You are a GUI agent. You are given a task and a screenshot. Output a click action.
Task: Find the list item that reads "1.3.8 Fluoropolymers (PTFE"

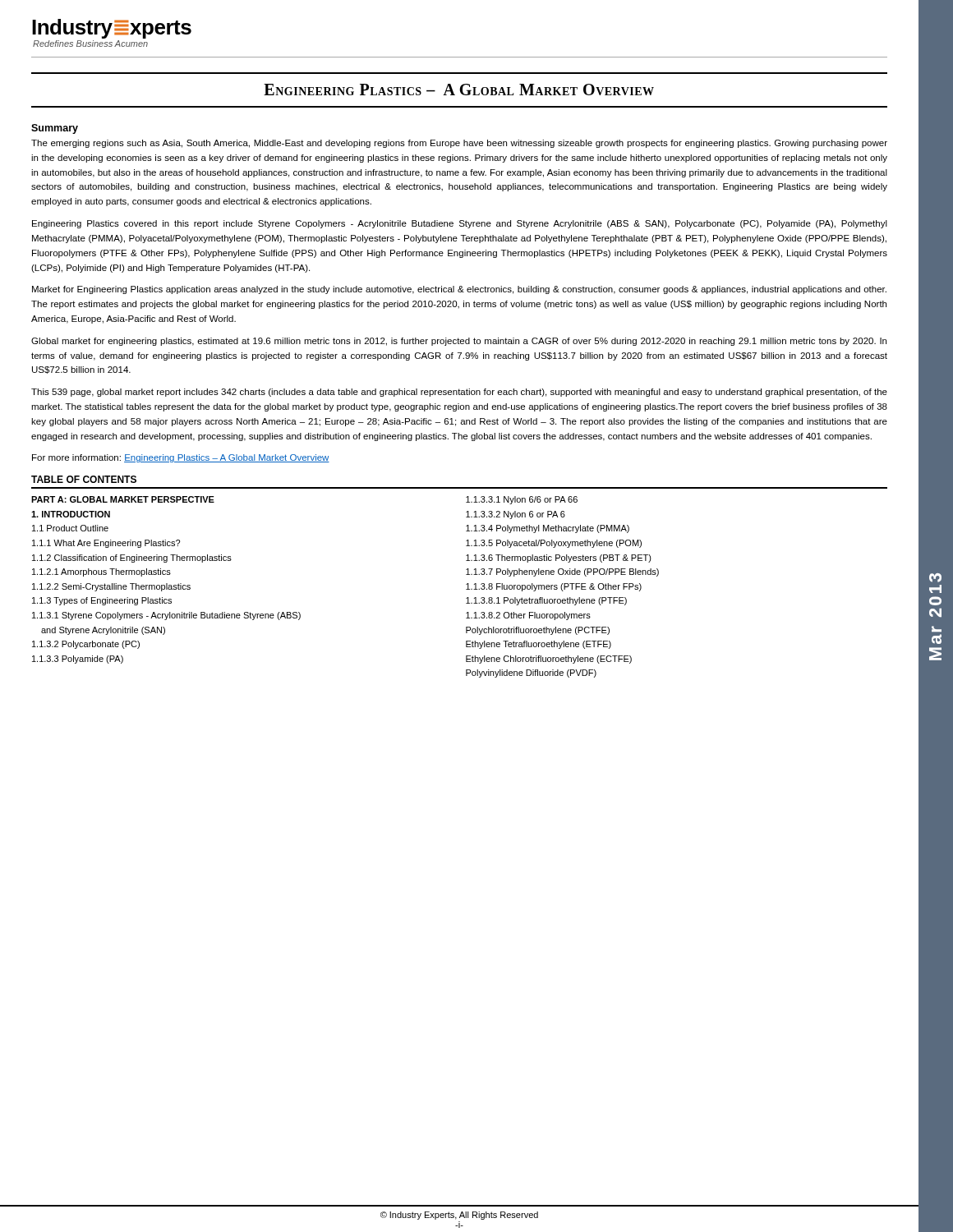tap(554, 586)
